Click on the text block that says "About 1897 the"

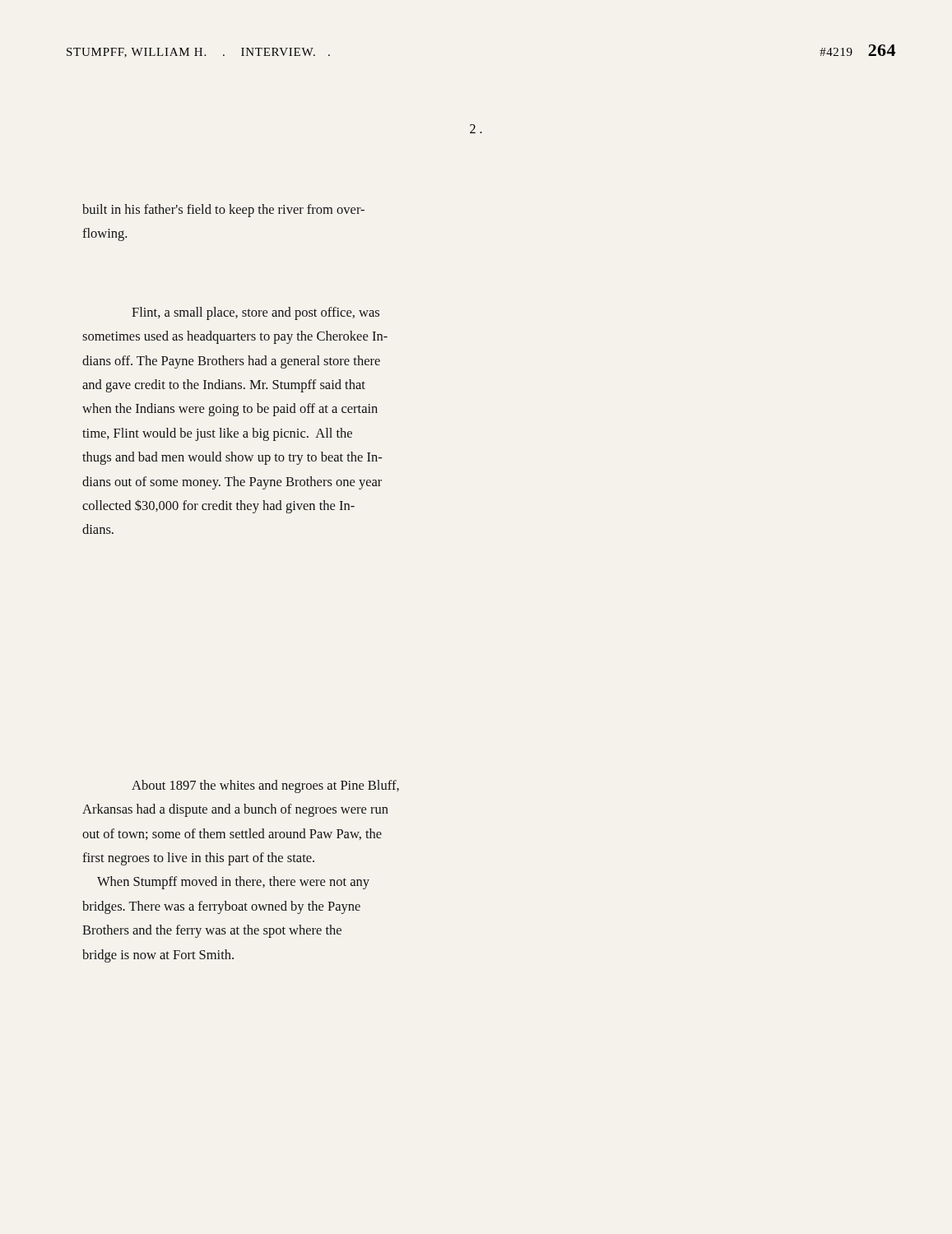pos(265,786)
